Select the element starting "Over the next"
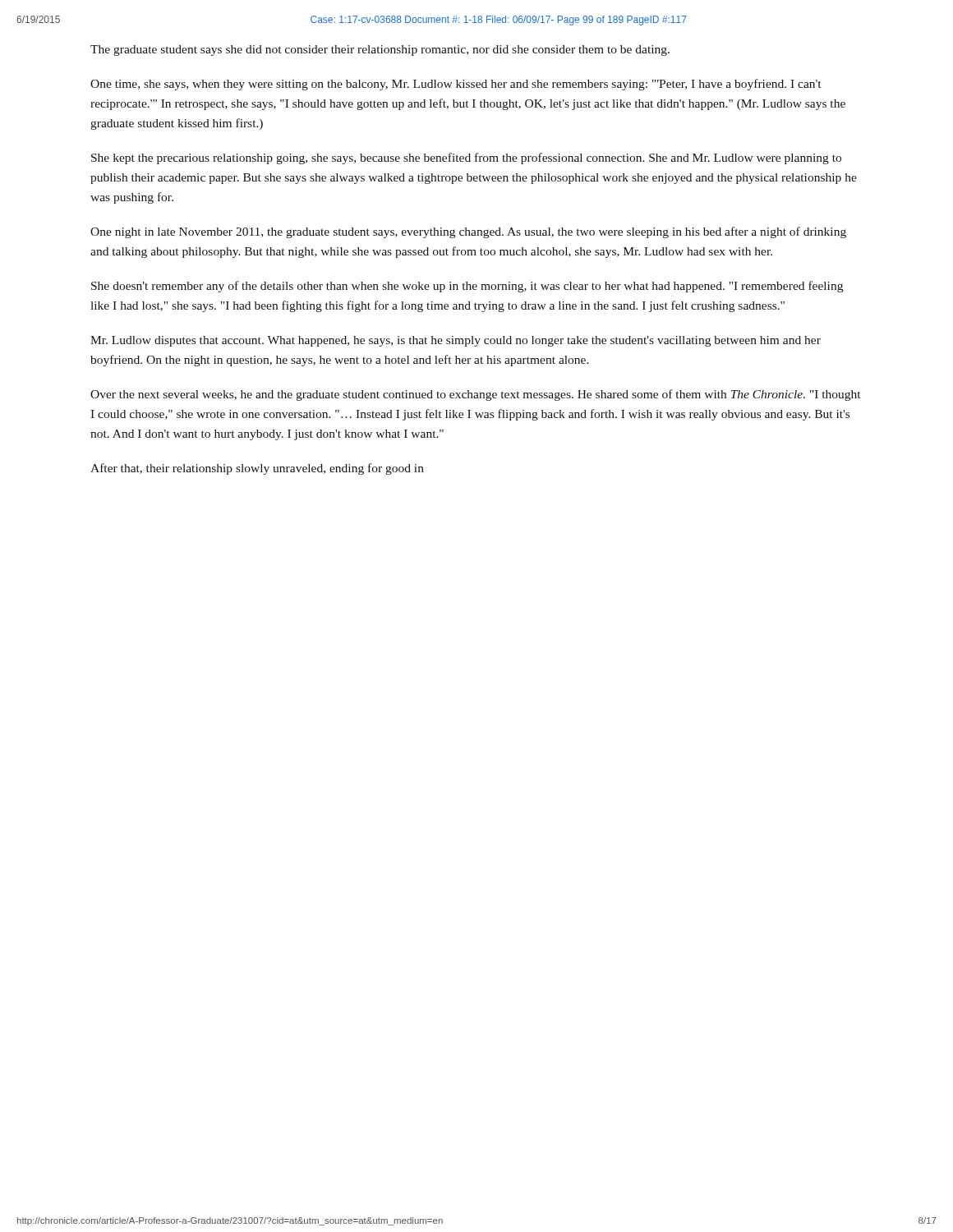 476,414
